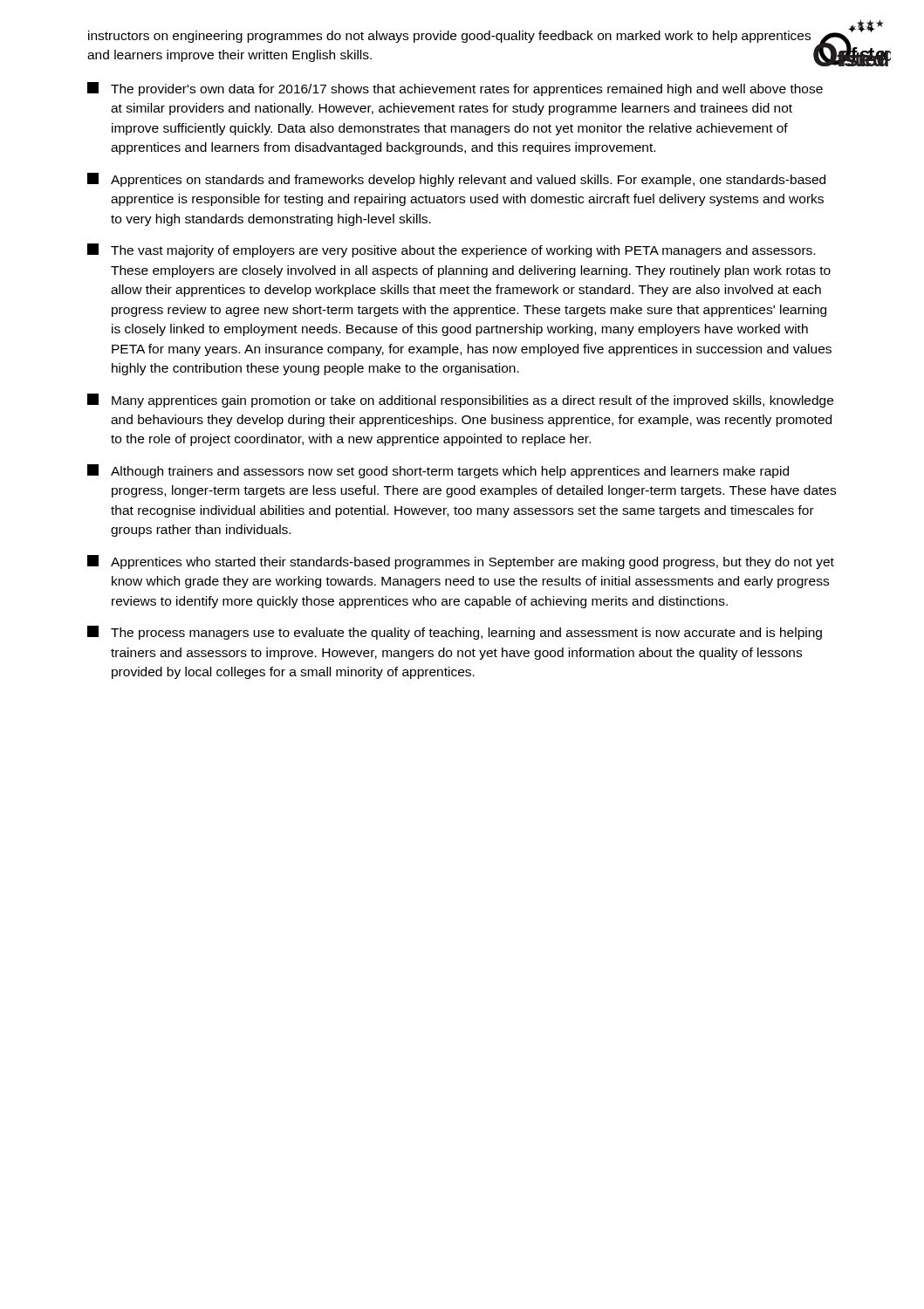The width and height of the screenshot is (924, 1309).
Task: Find the block on this page that starts "Apprentices on standards and"
Action: [462, 199]
